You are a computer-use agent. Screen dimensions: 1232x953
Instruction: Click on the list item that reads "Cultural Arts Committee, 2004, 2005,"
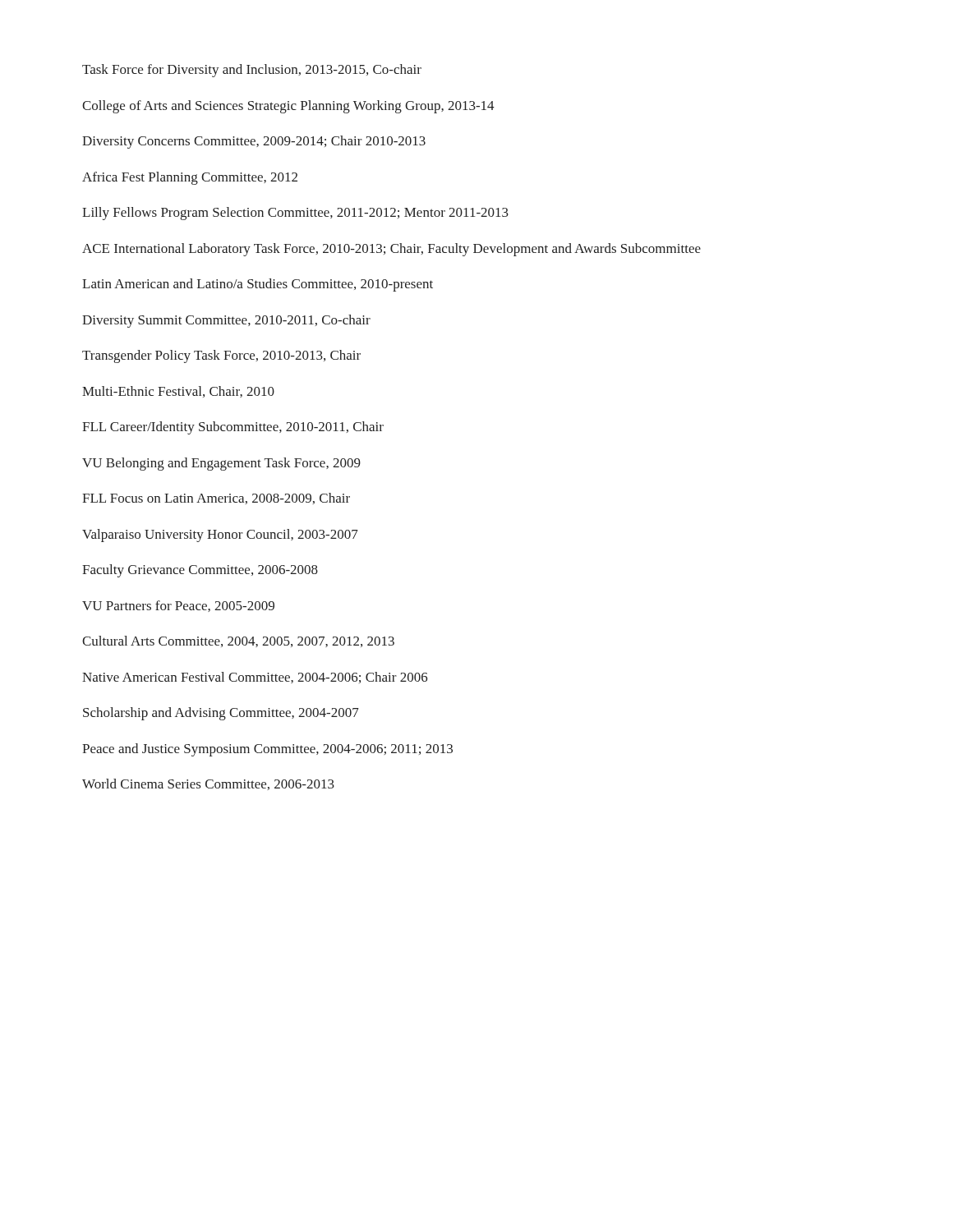pos(238,641)
